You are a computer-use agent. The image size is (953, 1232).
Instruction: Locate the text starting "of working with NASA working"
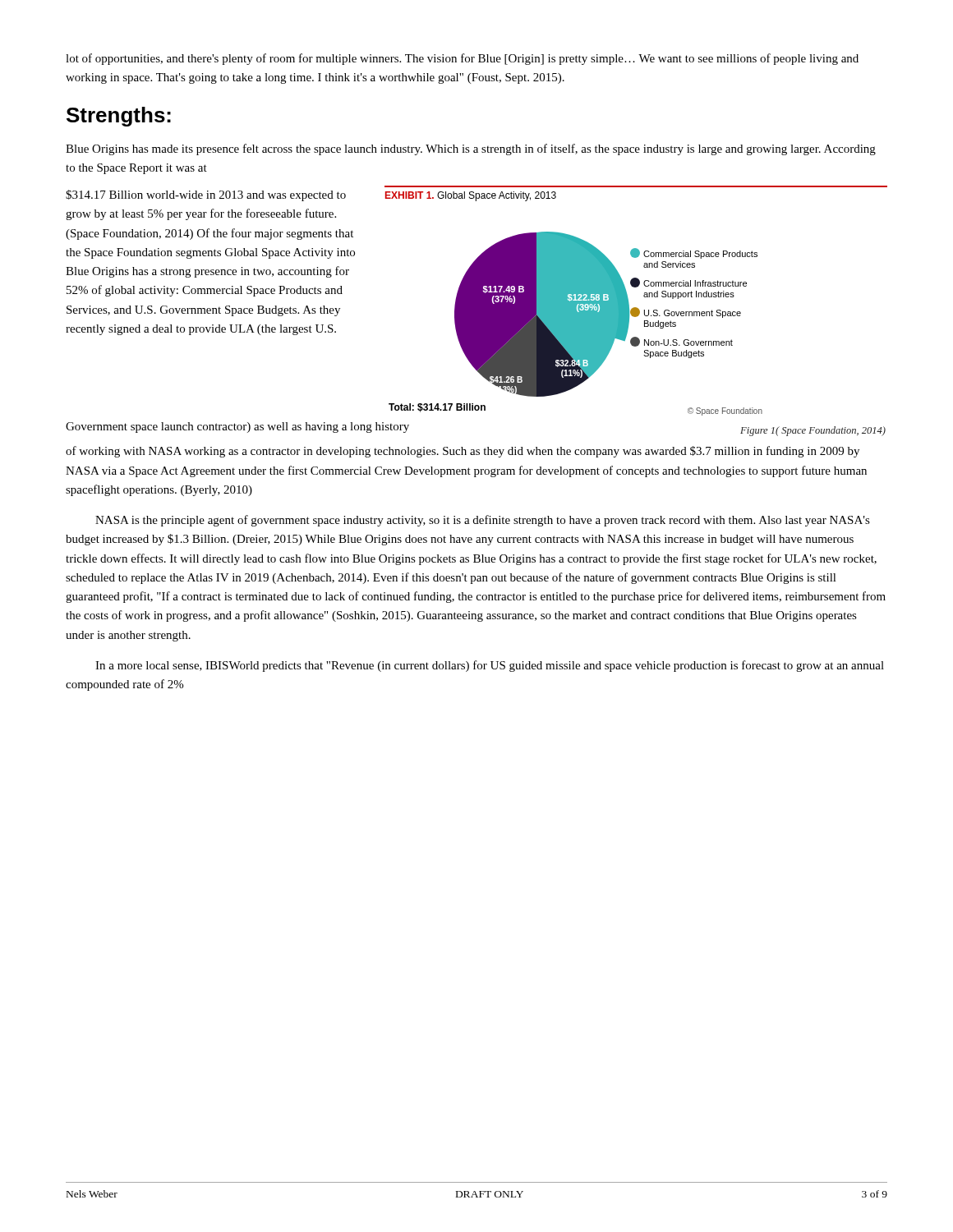466,470
